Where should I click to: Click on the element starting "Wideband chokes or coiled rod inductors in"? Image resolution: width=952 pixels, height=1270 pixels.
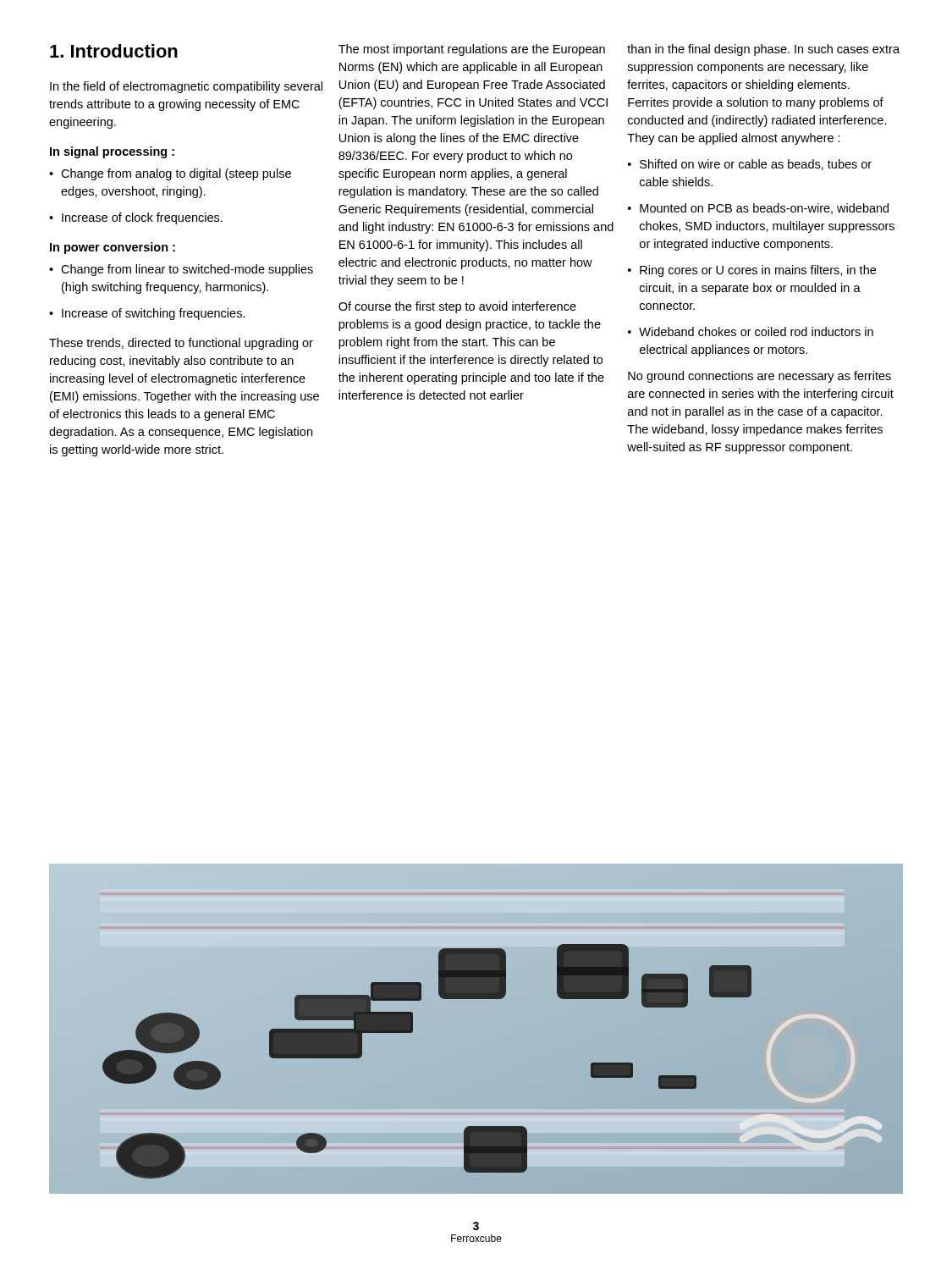765,341
